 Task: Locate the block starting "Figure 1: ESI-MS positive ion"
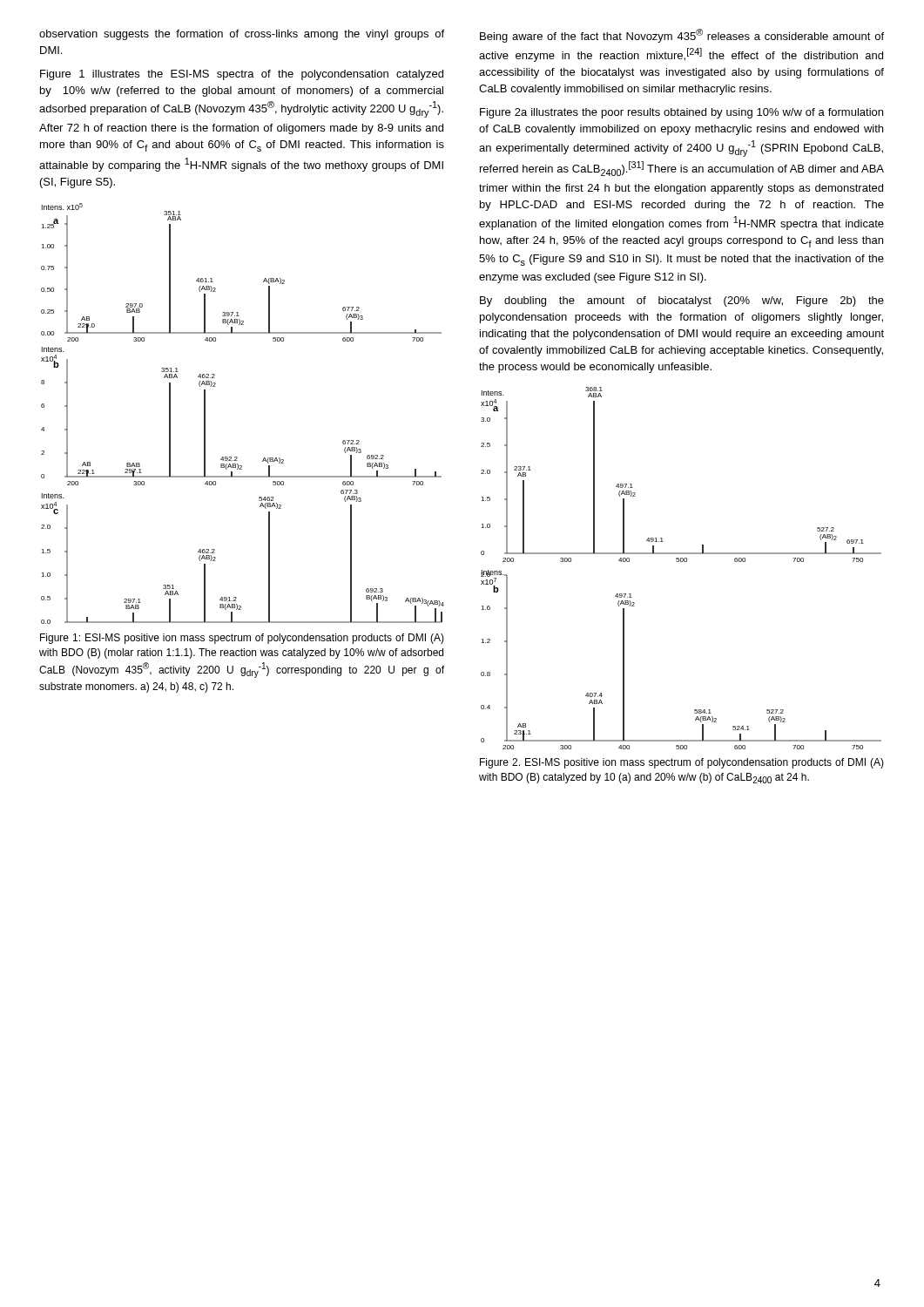coord(242,663)
